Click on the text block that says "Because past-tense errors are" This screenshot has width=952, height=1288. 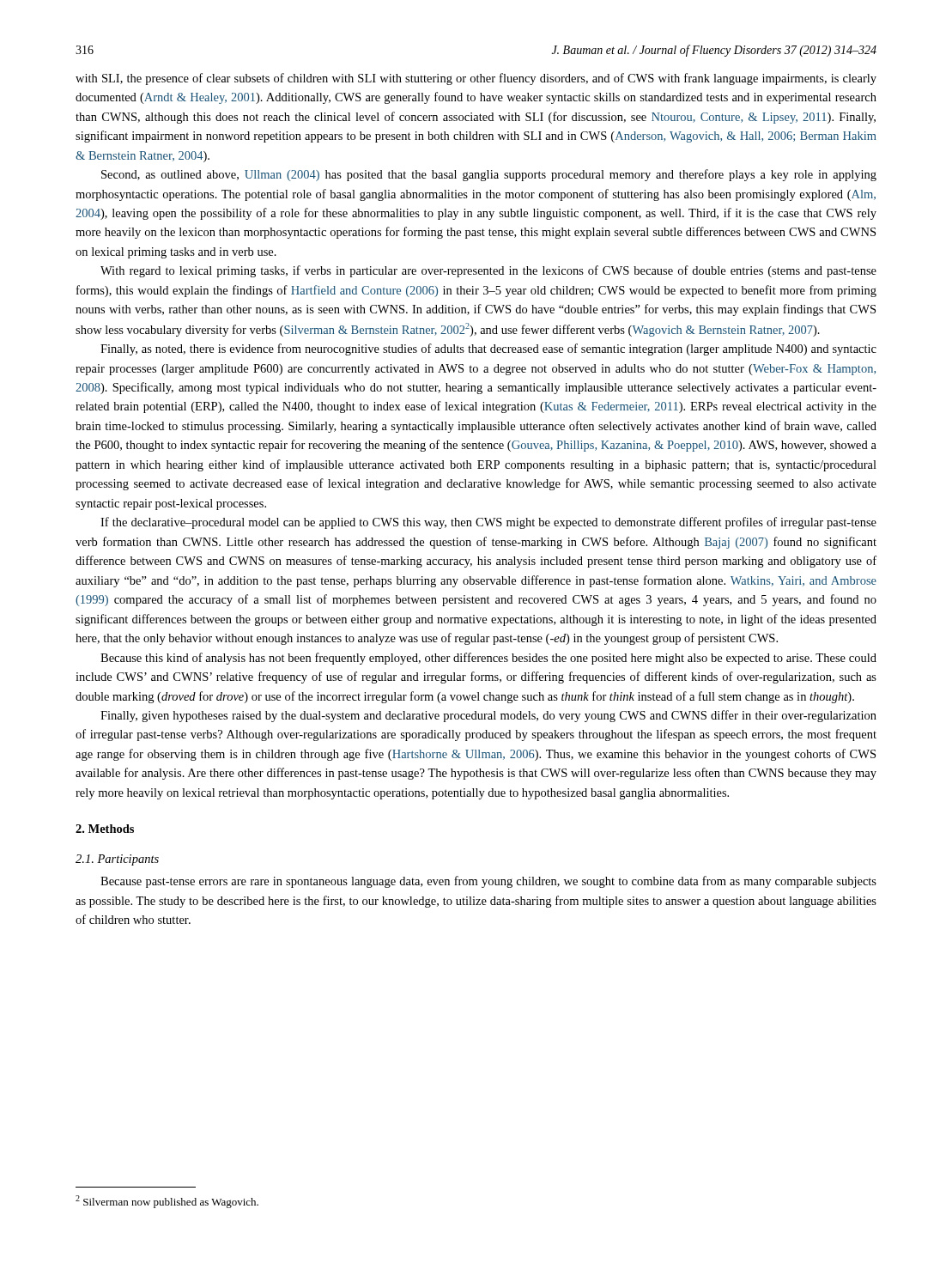[x=476, y=901]
